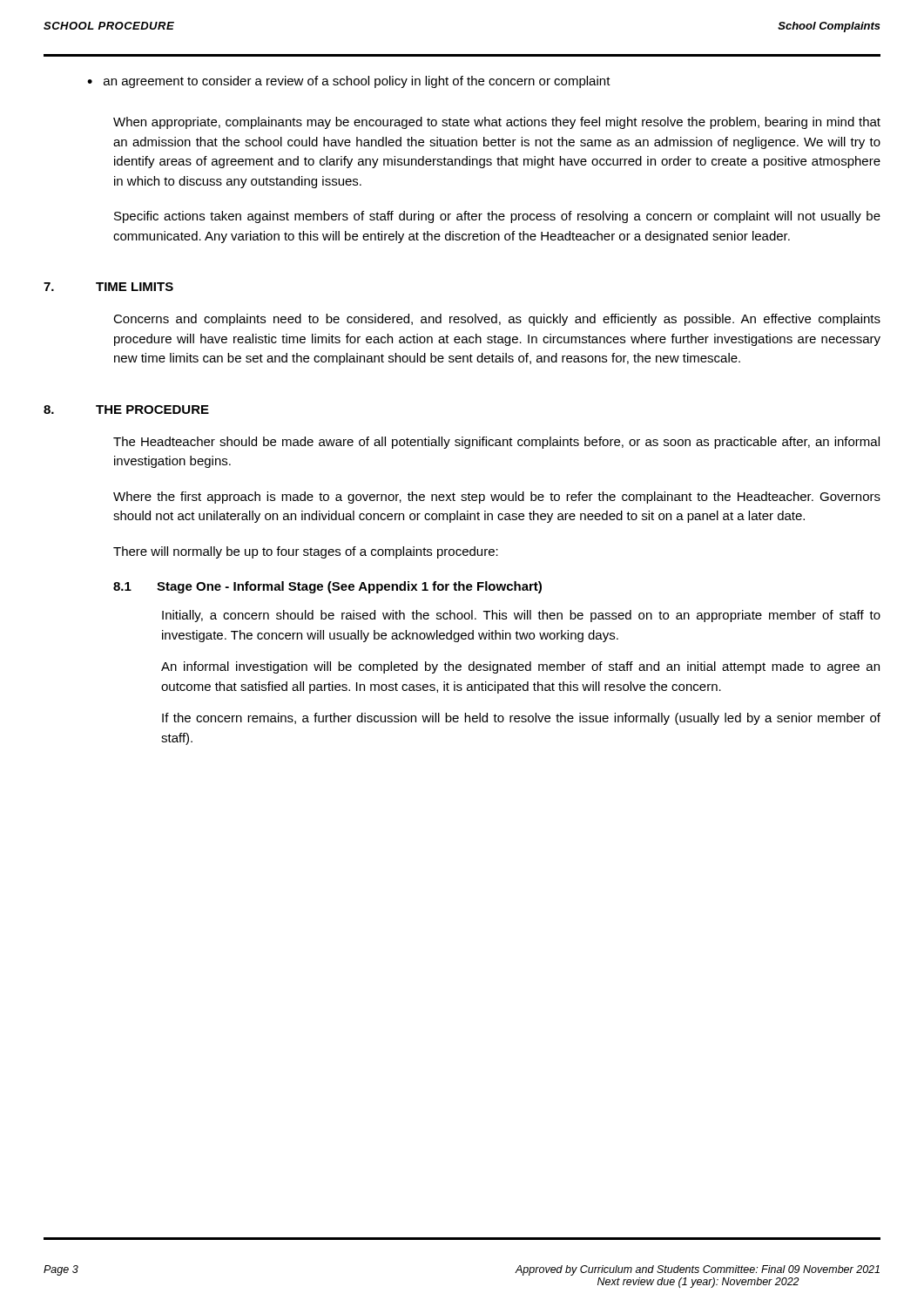Click on the text block containing "There will normally be"

(x=306, y=551)
